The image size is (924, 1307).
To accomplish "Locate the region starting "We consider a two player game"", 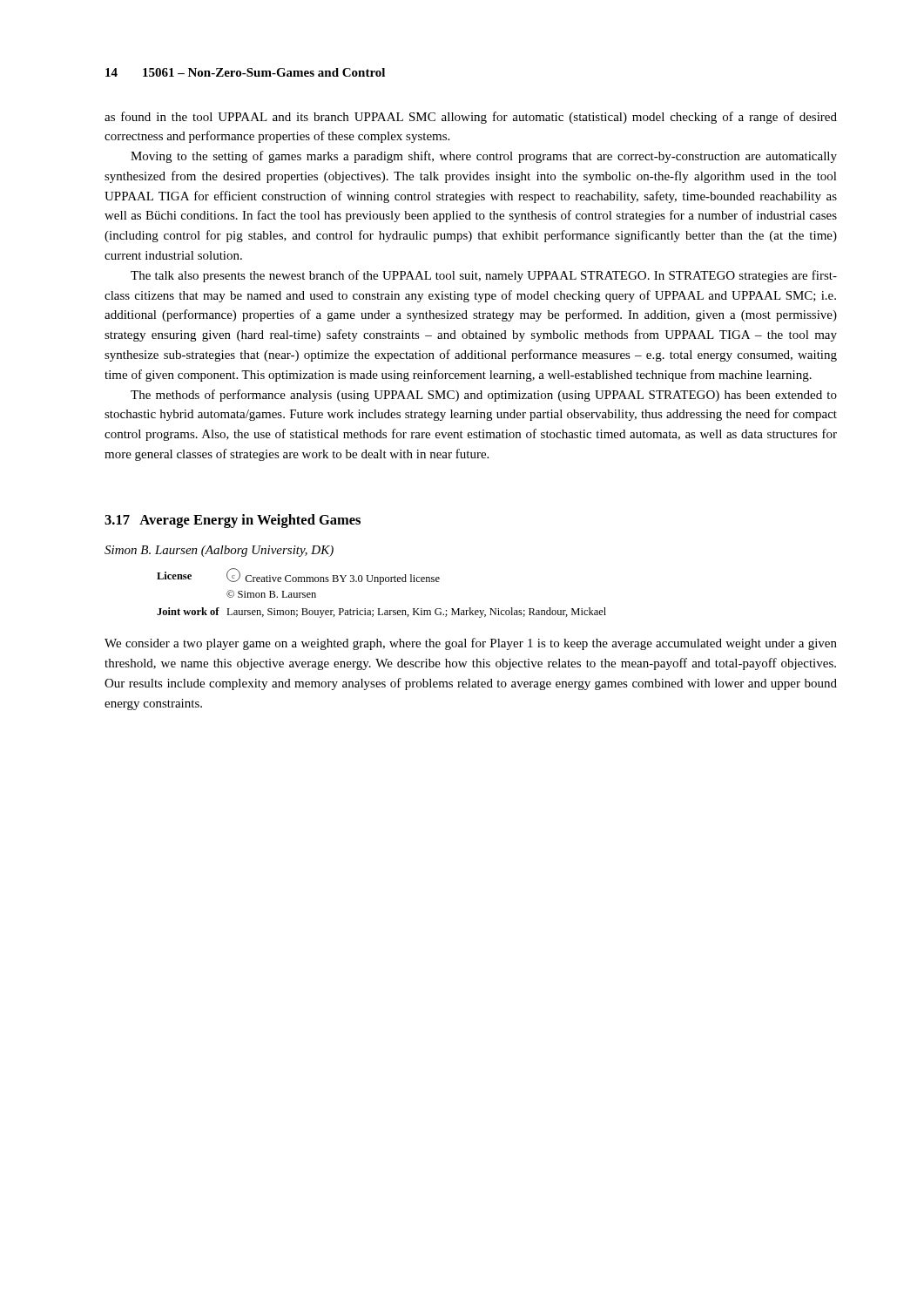I will click(471, 674).
